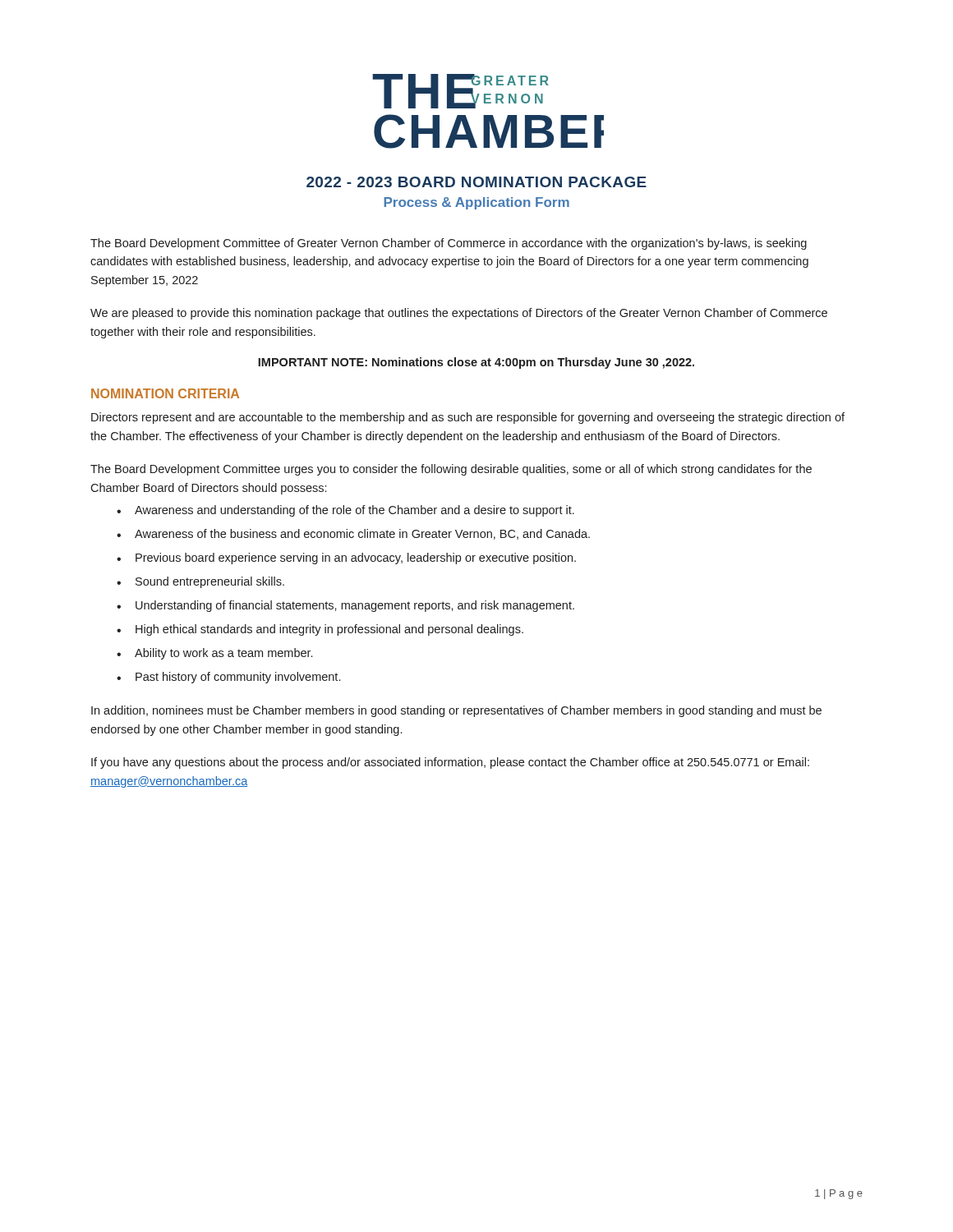Find the block starting "• Sound entrepreneurial skills."
953x1232 pixels.
[x=200, y=582]
